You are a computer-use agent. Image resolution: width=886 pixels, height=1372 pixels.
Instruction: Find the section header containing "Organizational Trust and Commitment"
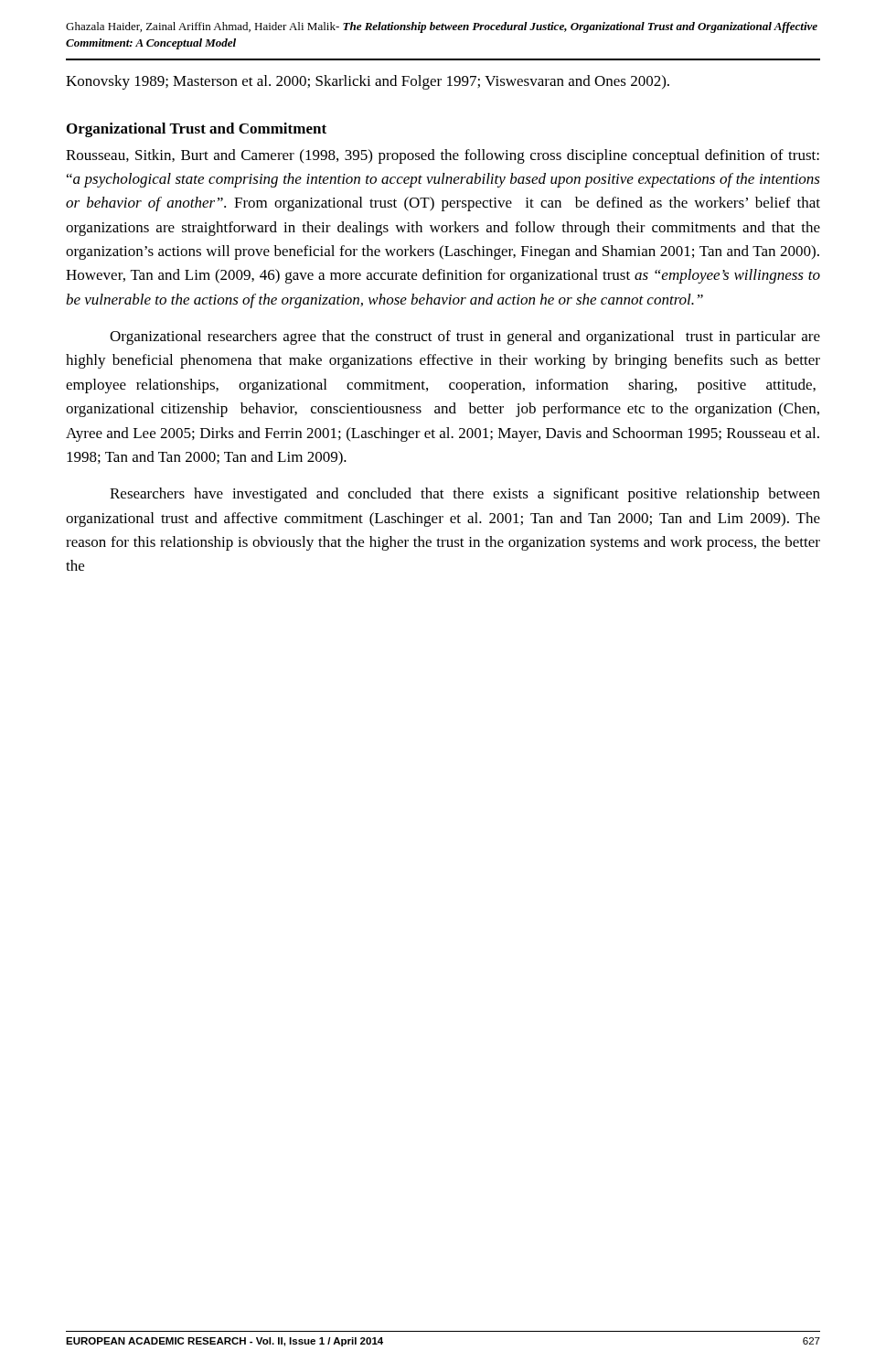[196, 128]
